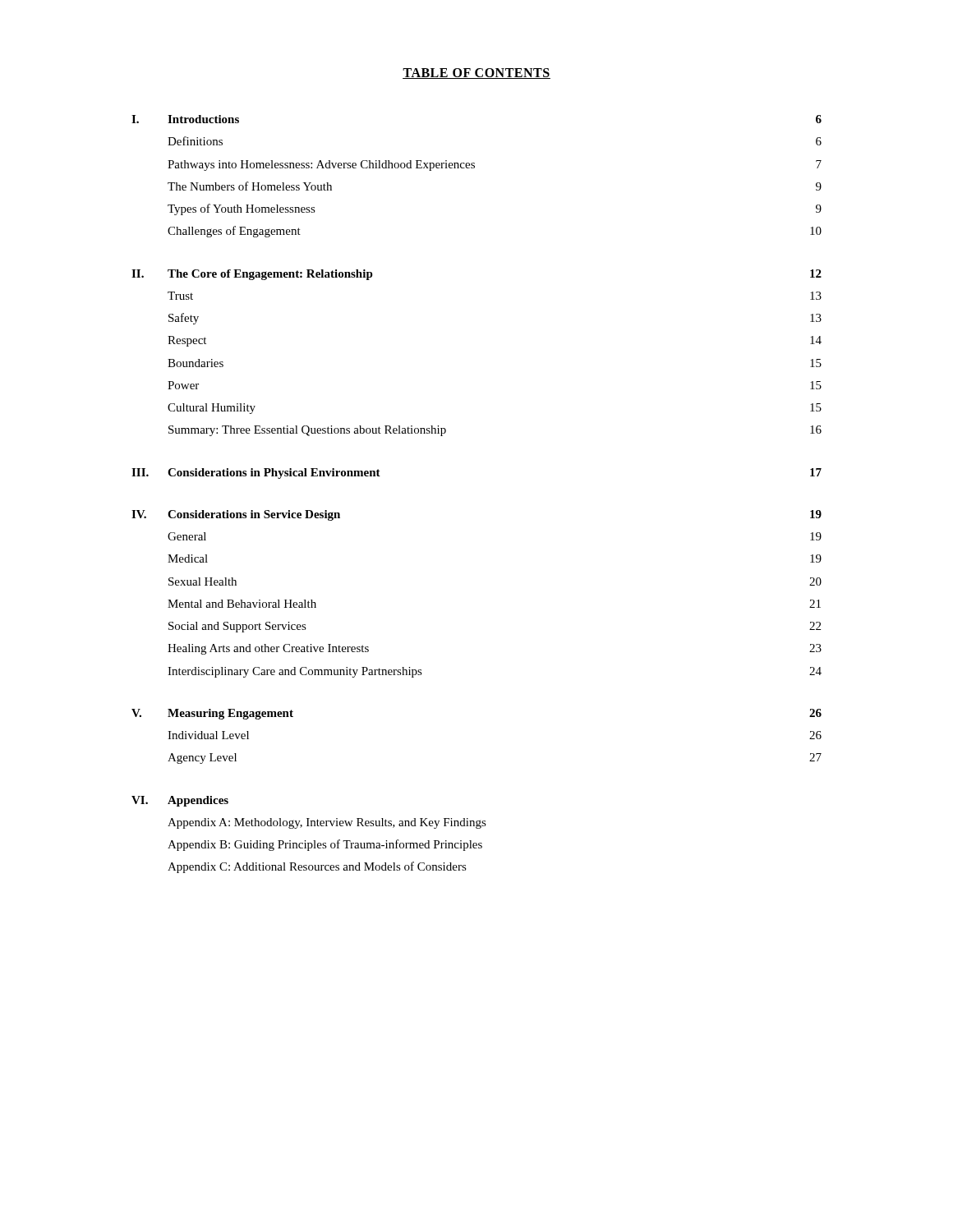Image resolution: width=953 pixels, height=1232 pixels.
Task: Locate the list item containing "Respect 14"
Action: [x=184, y=341]
